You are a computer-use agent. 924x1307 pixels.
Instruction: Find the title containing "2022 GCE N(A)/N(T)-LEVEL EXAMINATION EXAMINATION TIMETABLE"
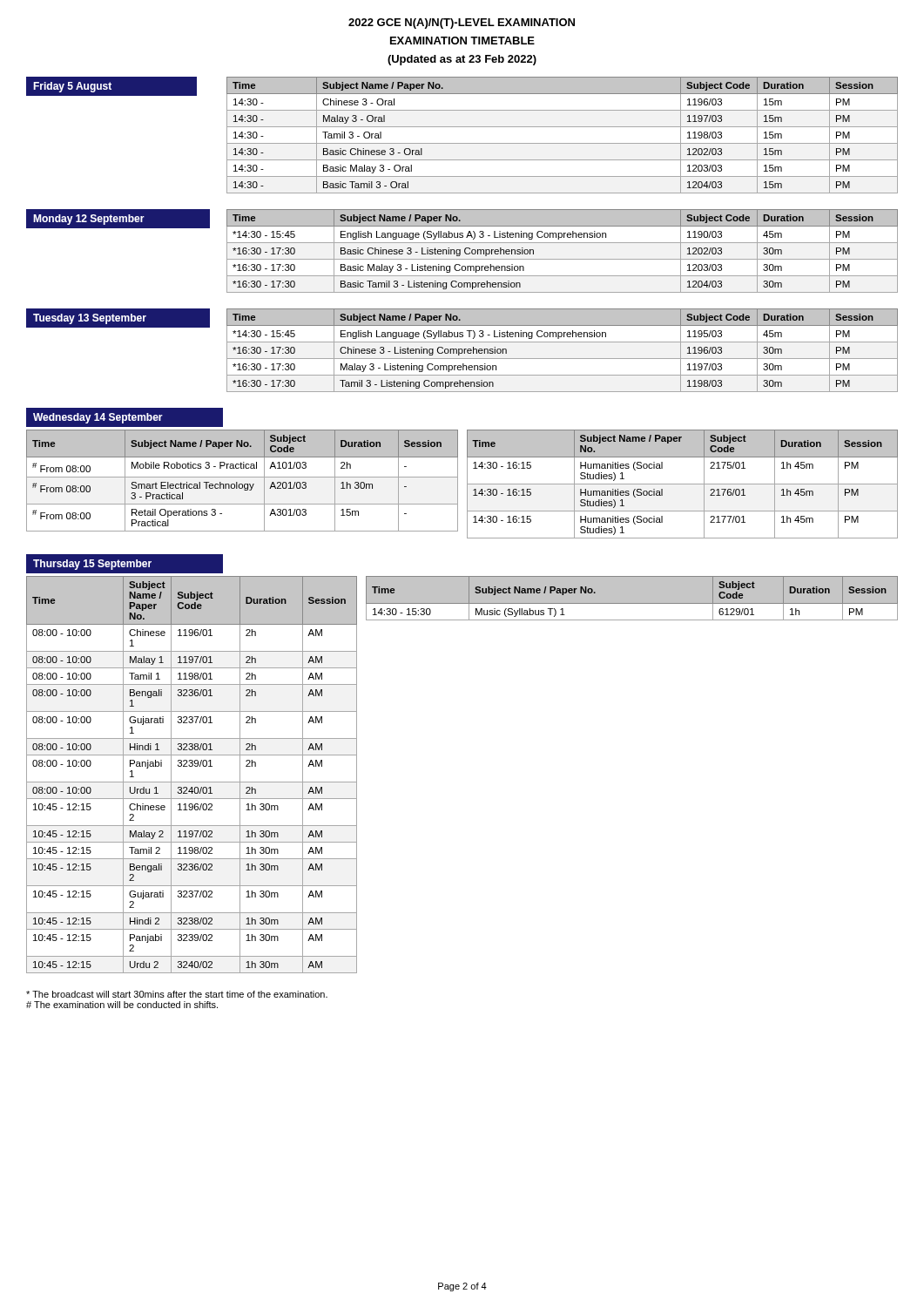pyautogui.click(x=462, y=40)
